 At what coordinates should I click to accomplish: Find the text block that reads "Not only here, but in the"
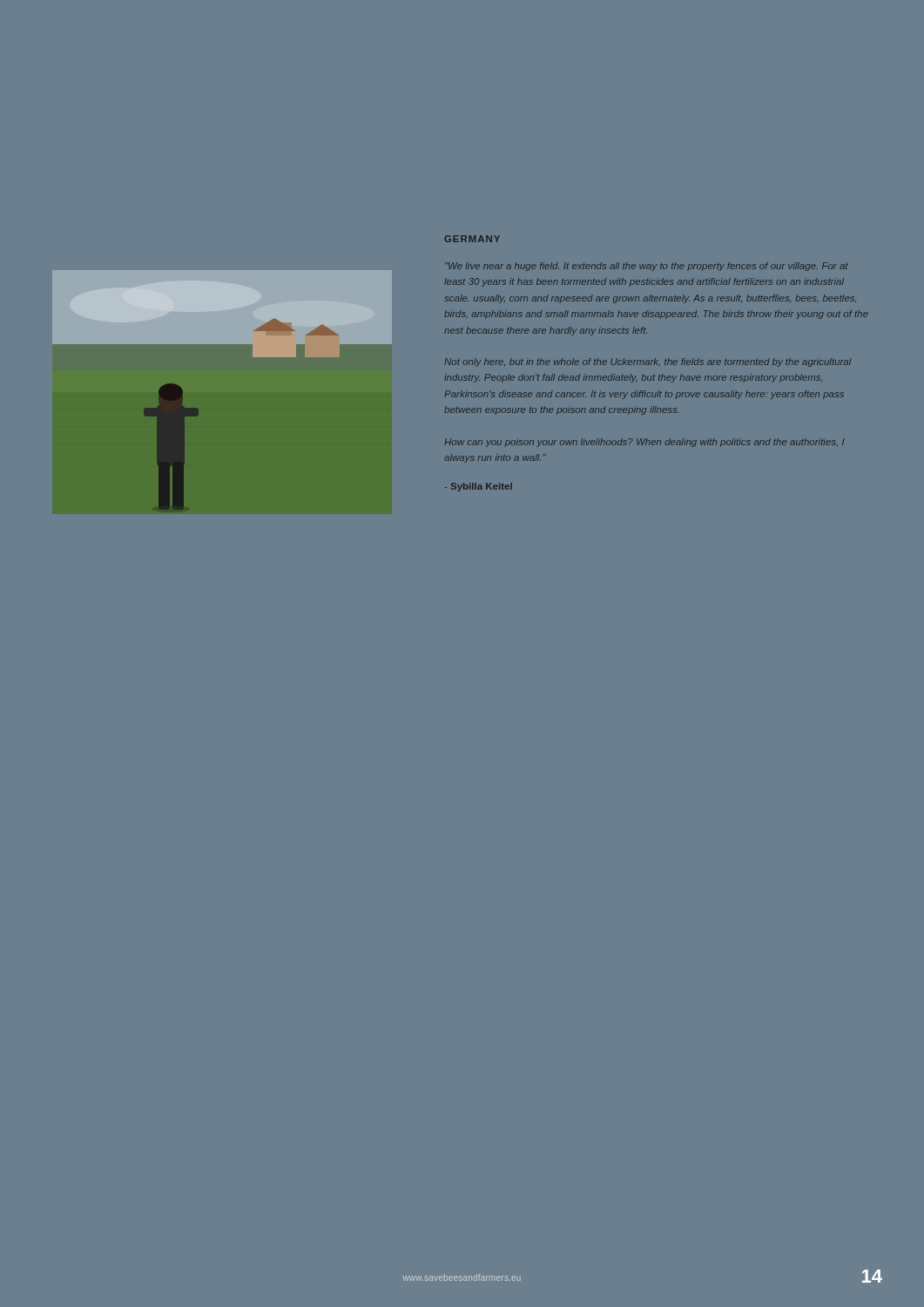coord(648,386)
